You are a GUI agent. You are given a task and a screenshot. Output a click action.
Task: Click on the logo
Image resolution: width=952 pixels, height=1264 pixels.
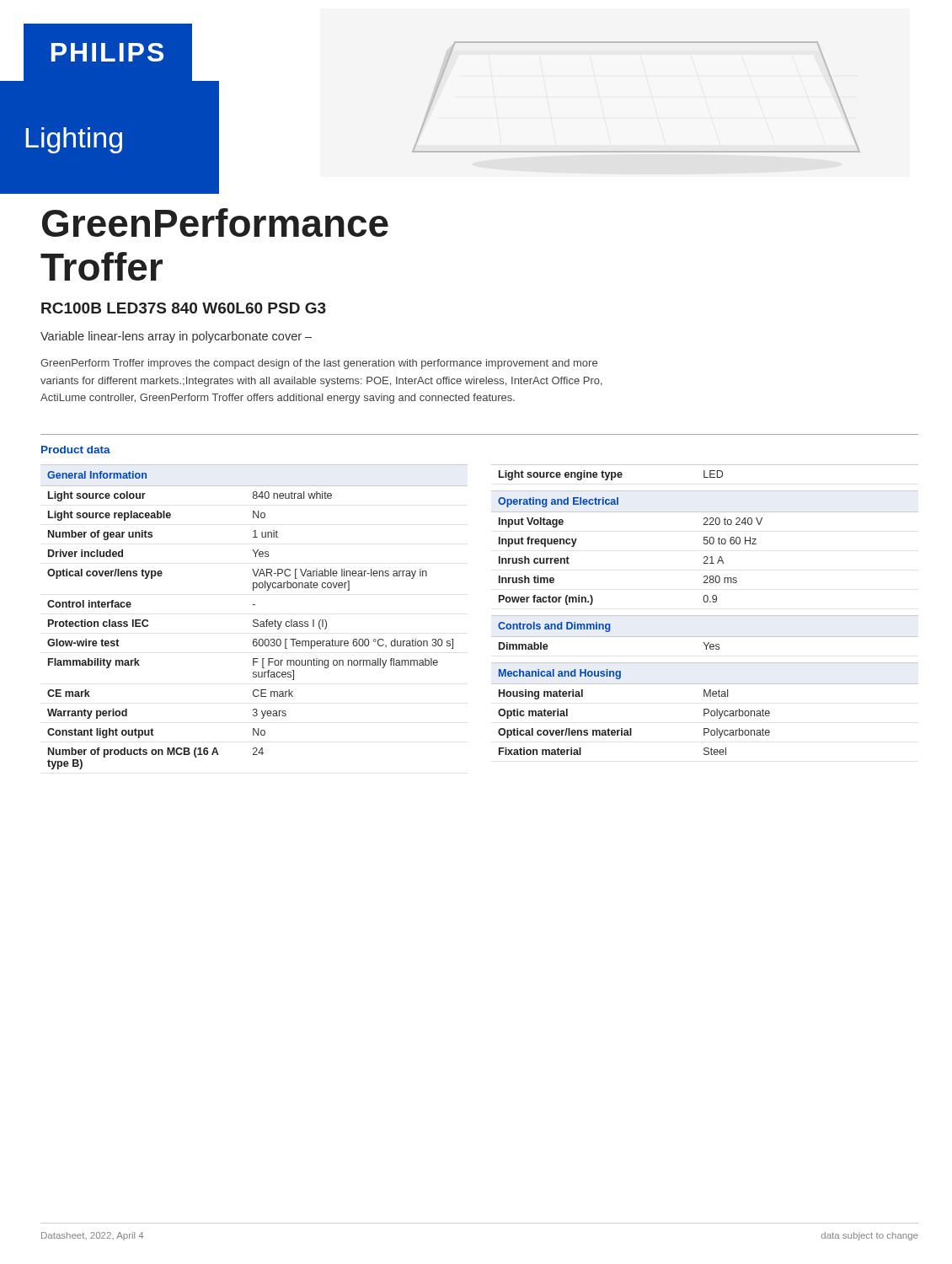tap(110, 97)
